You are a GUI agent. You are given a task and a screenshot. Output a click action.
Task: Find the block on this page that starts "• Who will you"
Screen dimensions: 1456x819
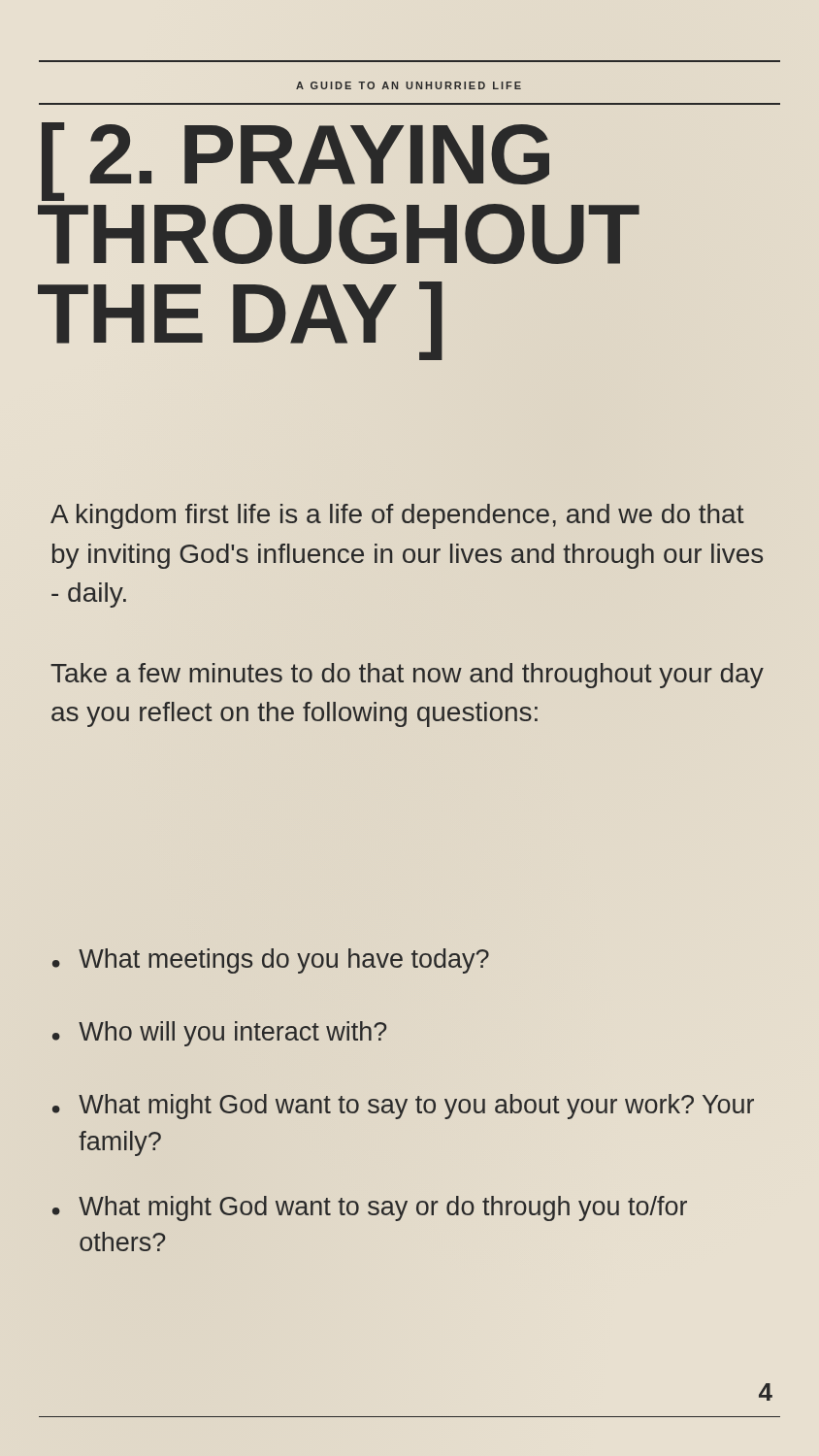pyautogui.click(x=219, y=1036)
